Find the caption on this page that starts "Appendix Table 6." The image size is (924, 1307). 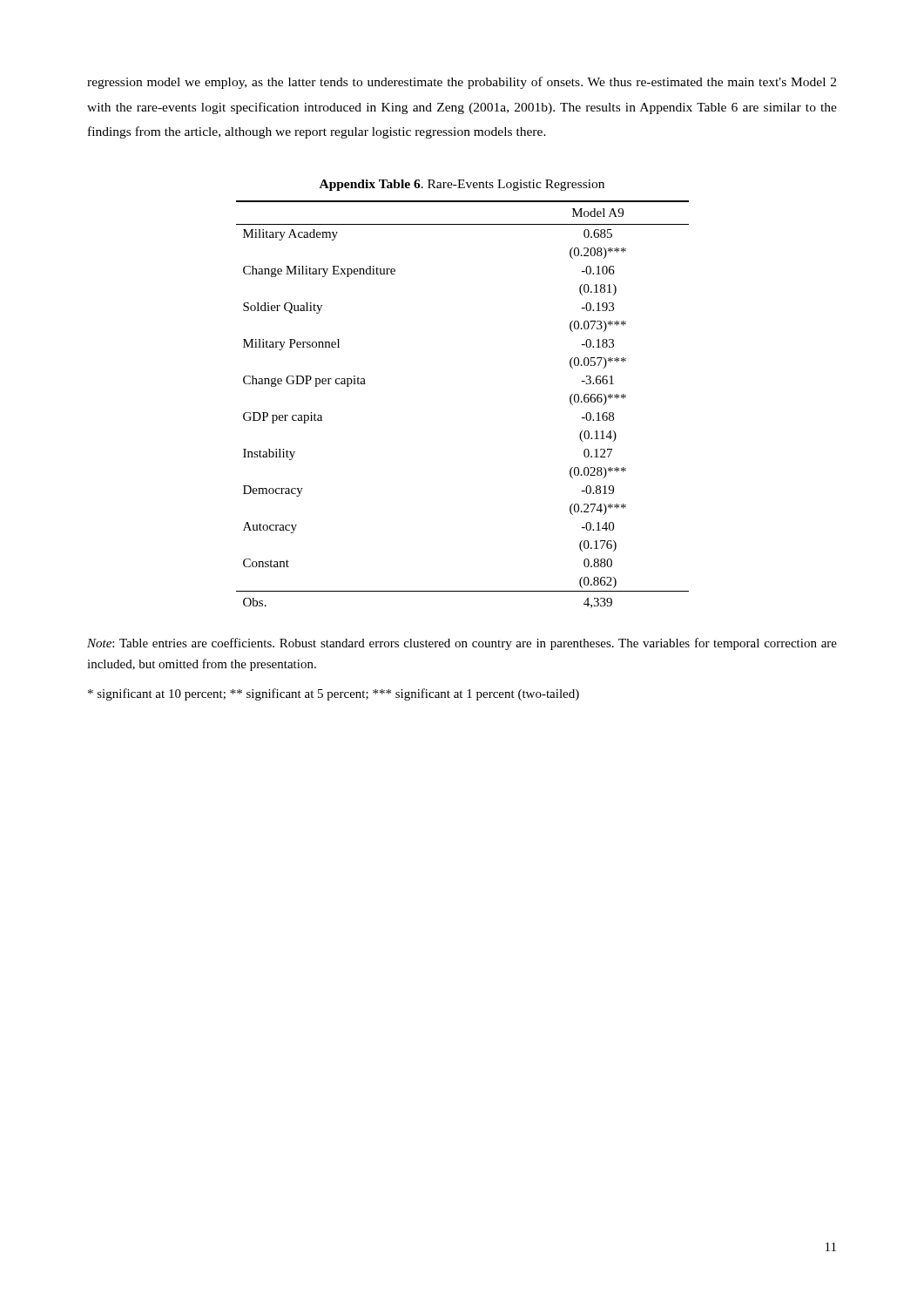pyautogui.click(x=462, y=183)
